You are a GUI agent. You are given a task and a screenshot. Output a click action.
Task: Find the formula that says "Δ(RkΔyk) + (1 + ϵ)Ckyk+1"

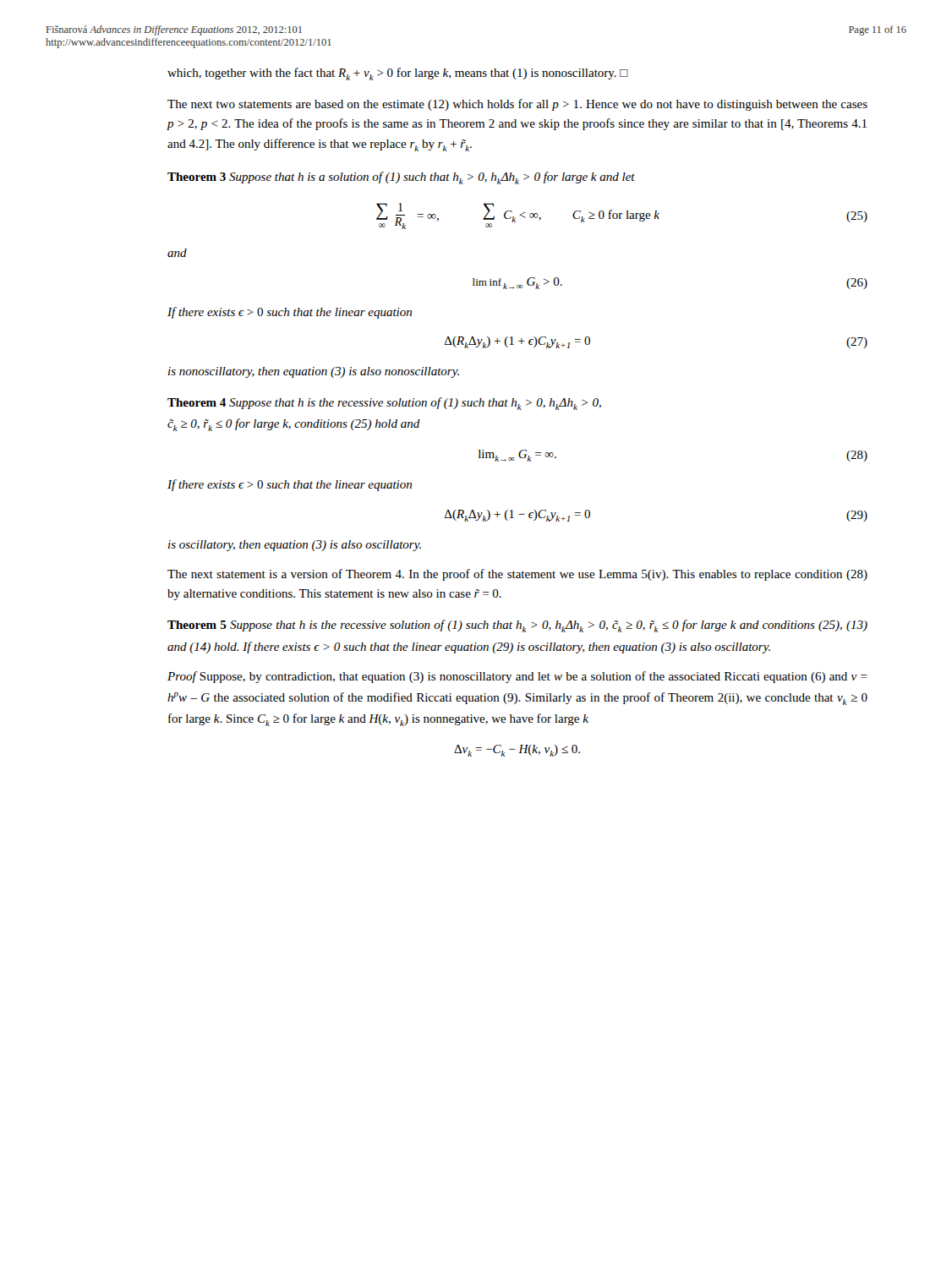tap(517, 342)
